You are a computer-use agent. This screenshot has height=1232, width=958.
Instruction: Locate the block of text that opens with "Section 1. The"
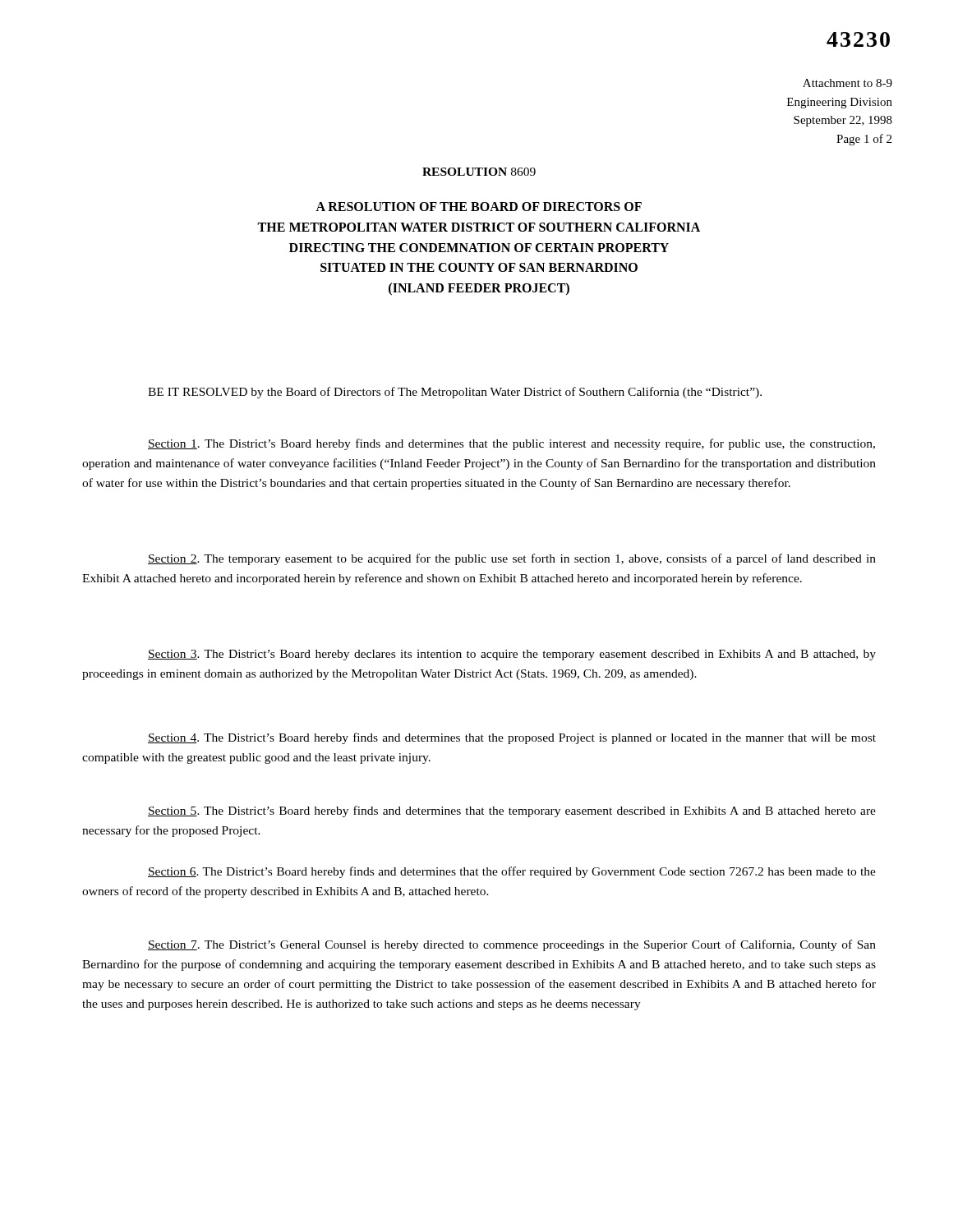click(479, 463)
